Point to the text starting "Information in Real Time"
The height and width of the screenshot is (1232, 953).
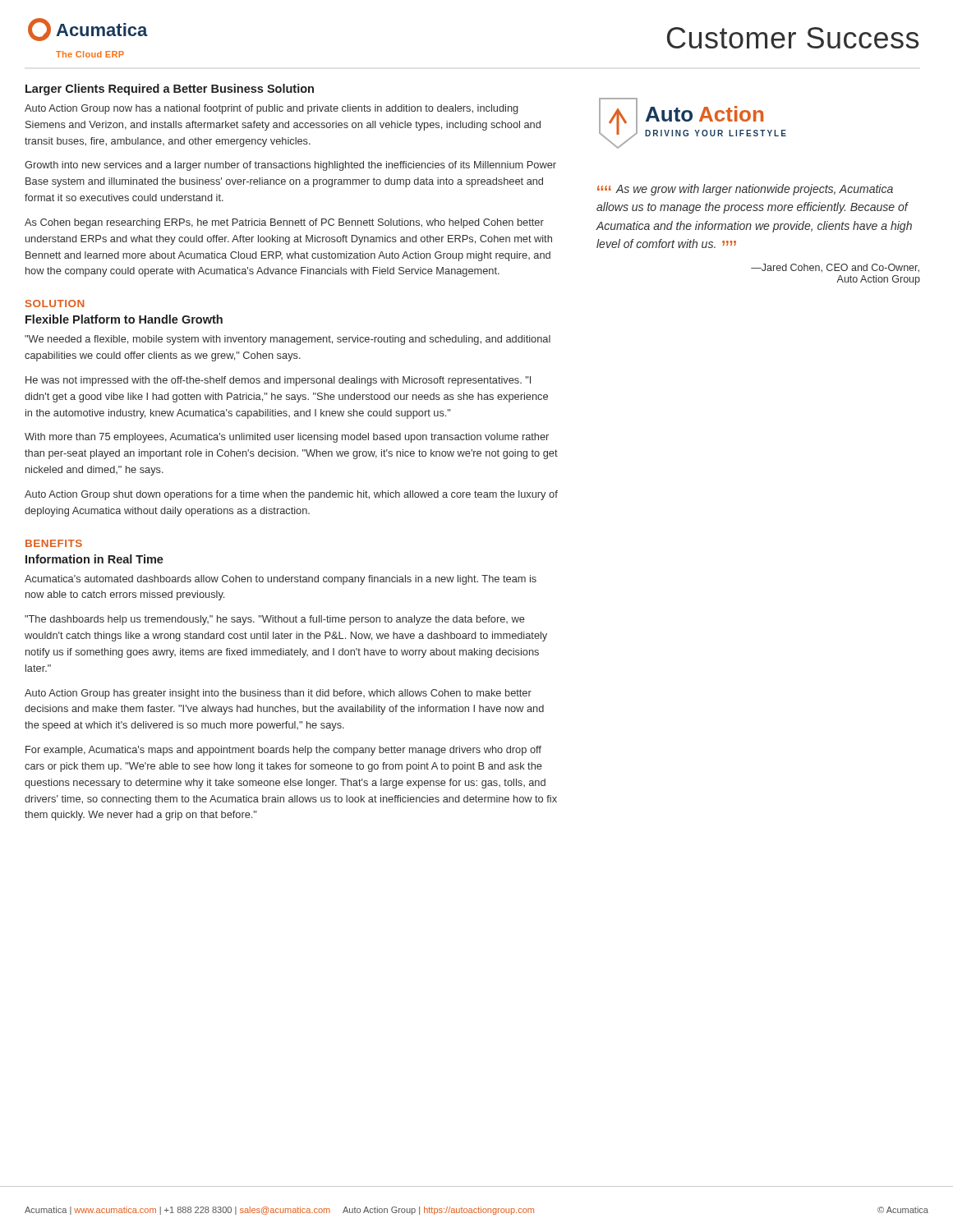pyautogui.click(x=94, y=559)
